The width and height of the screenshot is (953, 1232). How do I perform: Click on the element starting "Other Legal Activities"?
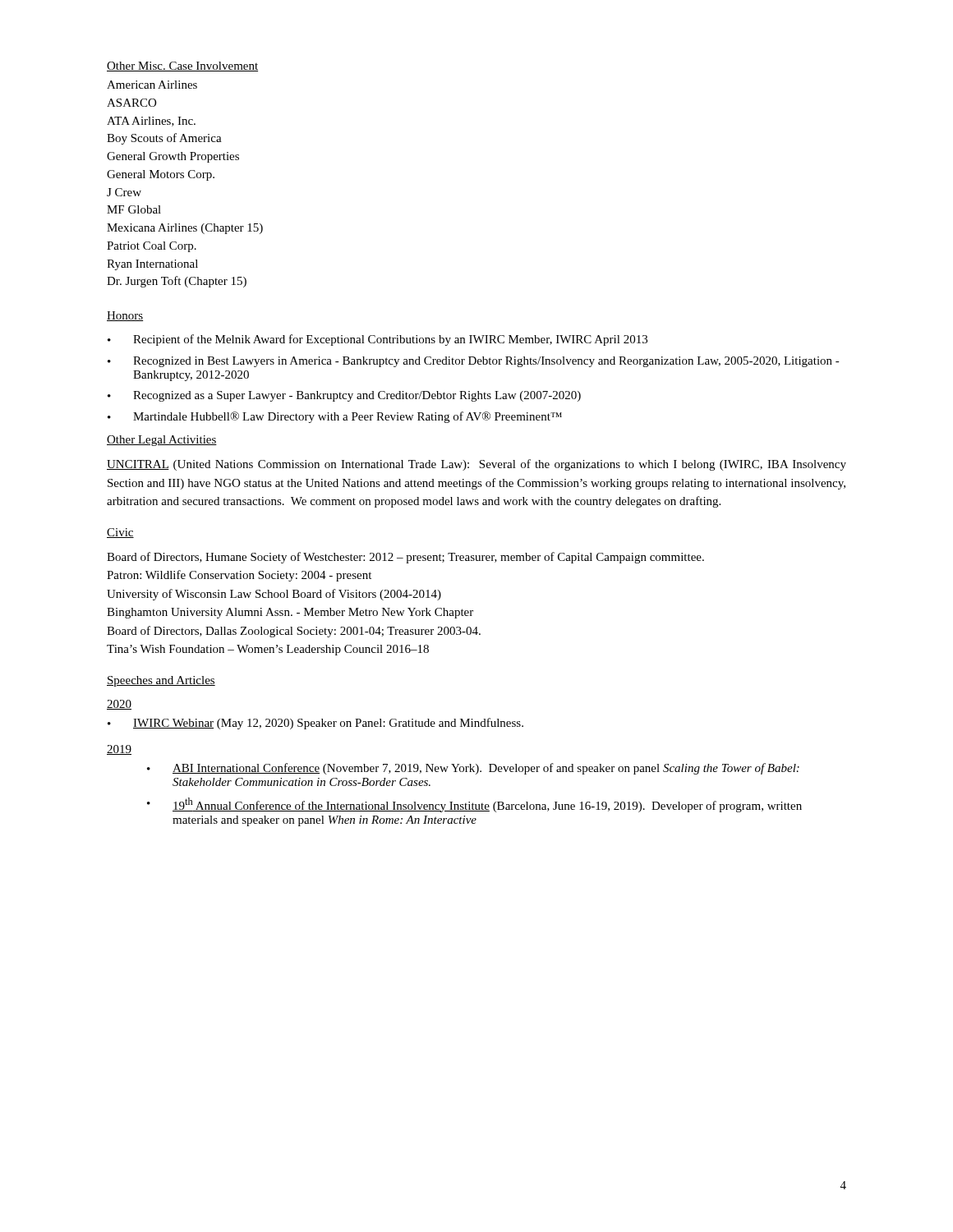tap(162, 439)
